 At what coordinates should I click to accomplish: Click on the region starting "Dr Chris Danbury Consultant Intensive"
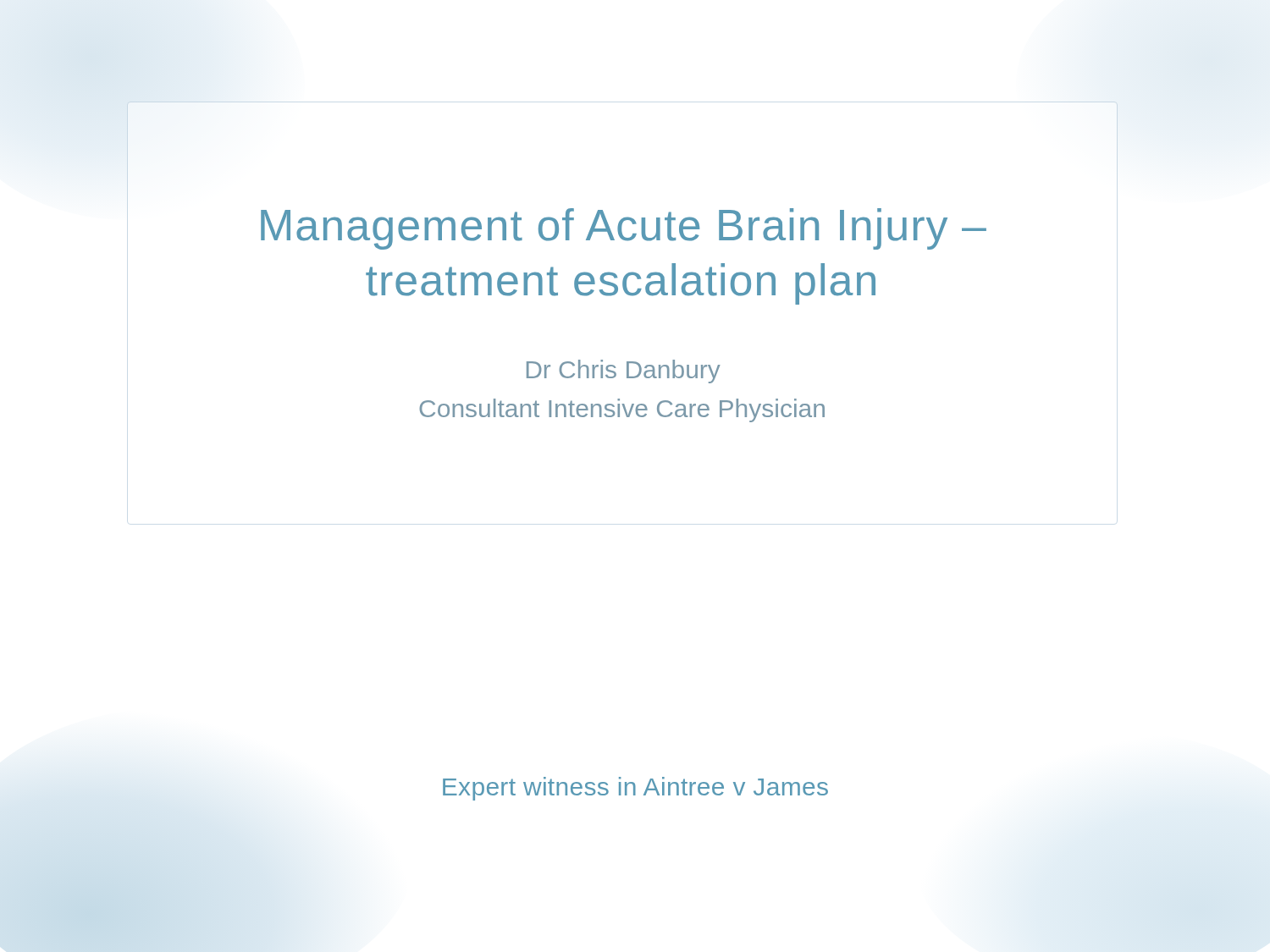[x=622, y=389]
